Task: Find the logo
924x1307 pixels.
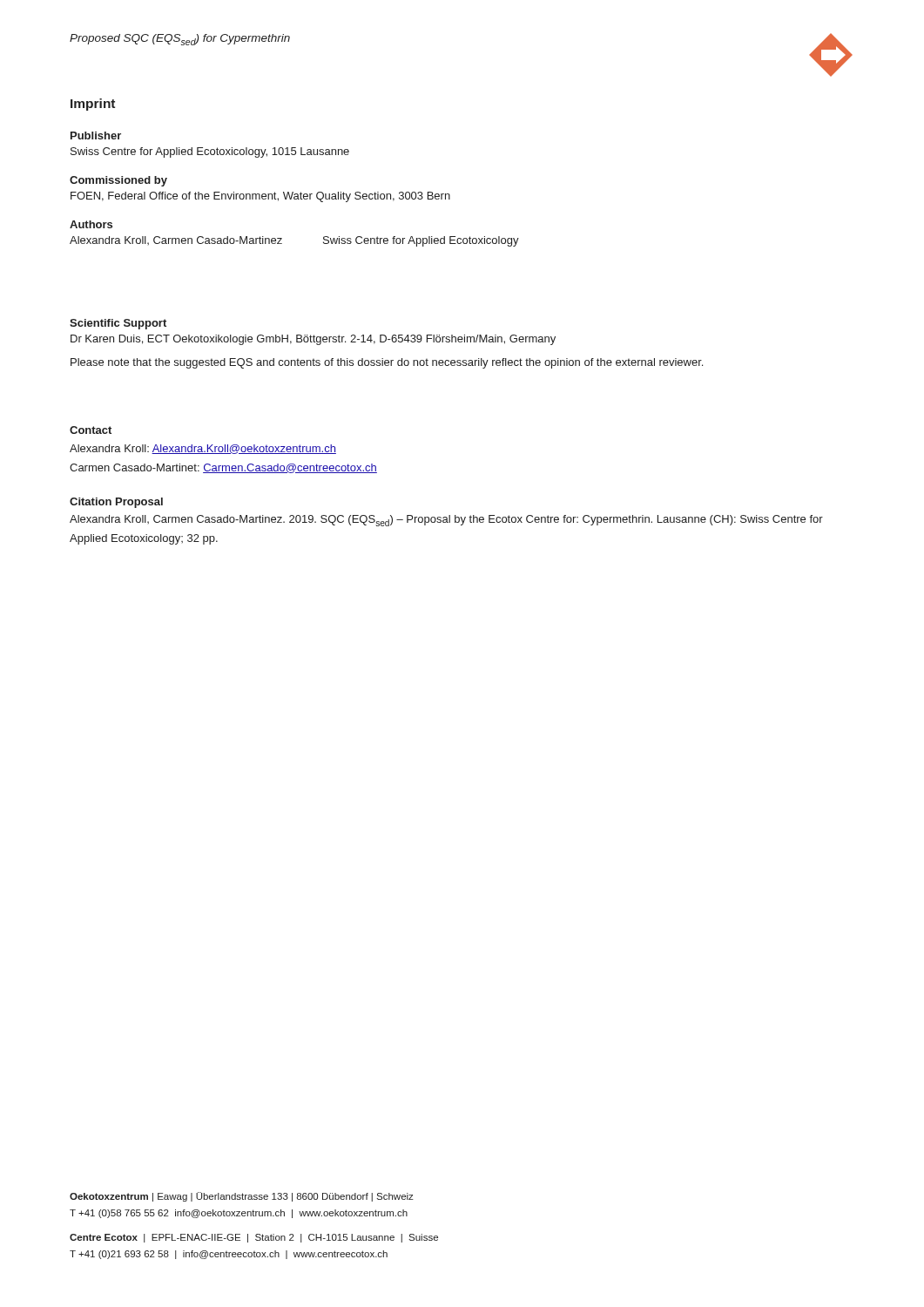Action: pos(831,56)
